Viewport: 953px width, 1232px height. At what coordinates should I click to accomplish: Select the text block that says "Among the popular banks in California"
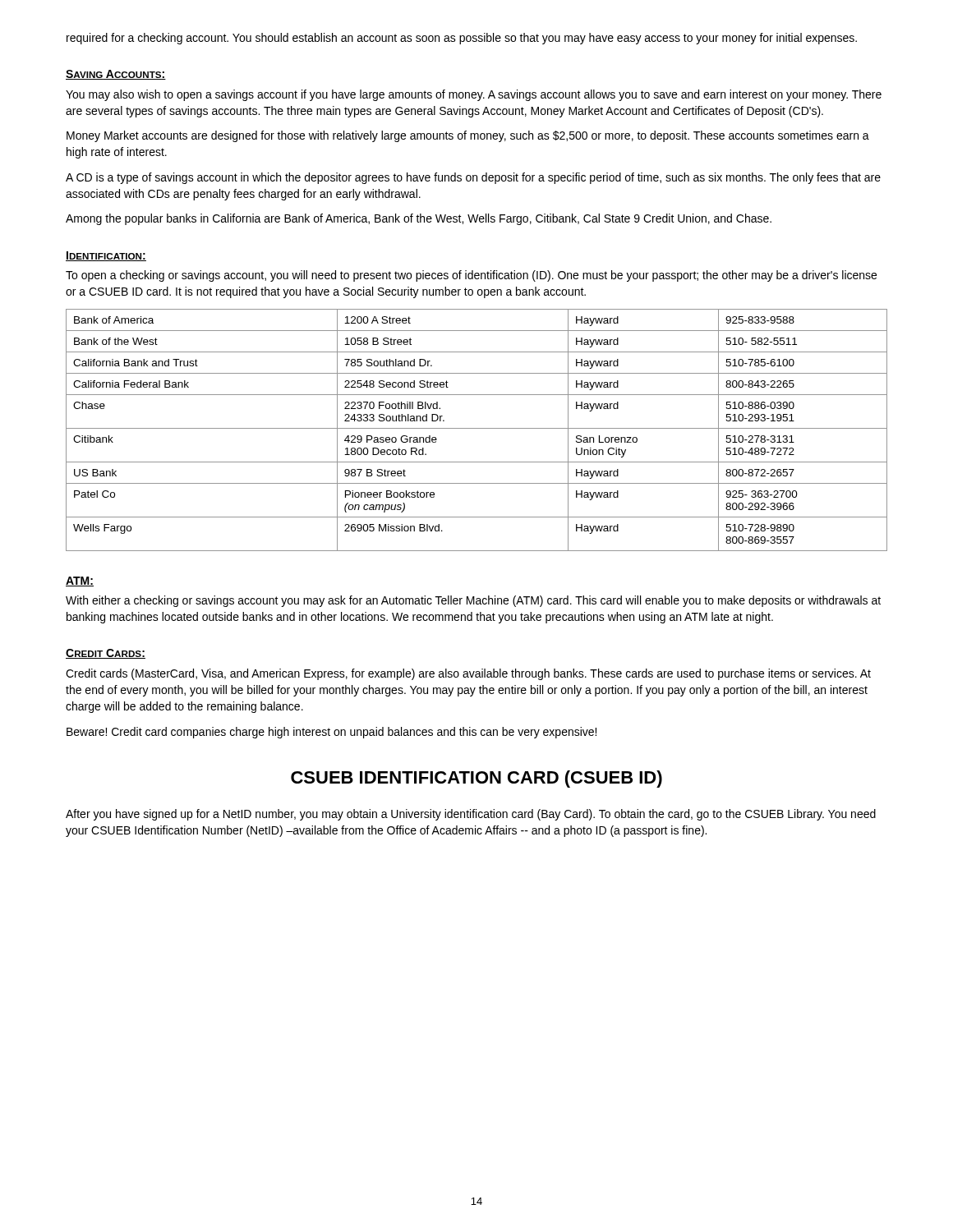(x=476, y=219)
